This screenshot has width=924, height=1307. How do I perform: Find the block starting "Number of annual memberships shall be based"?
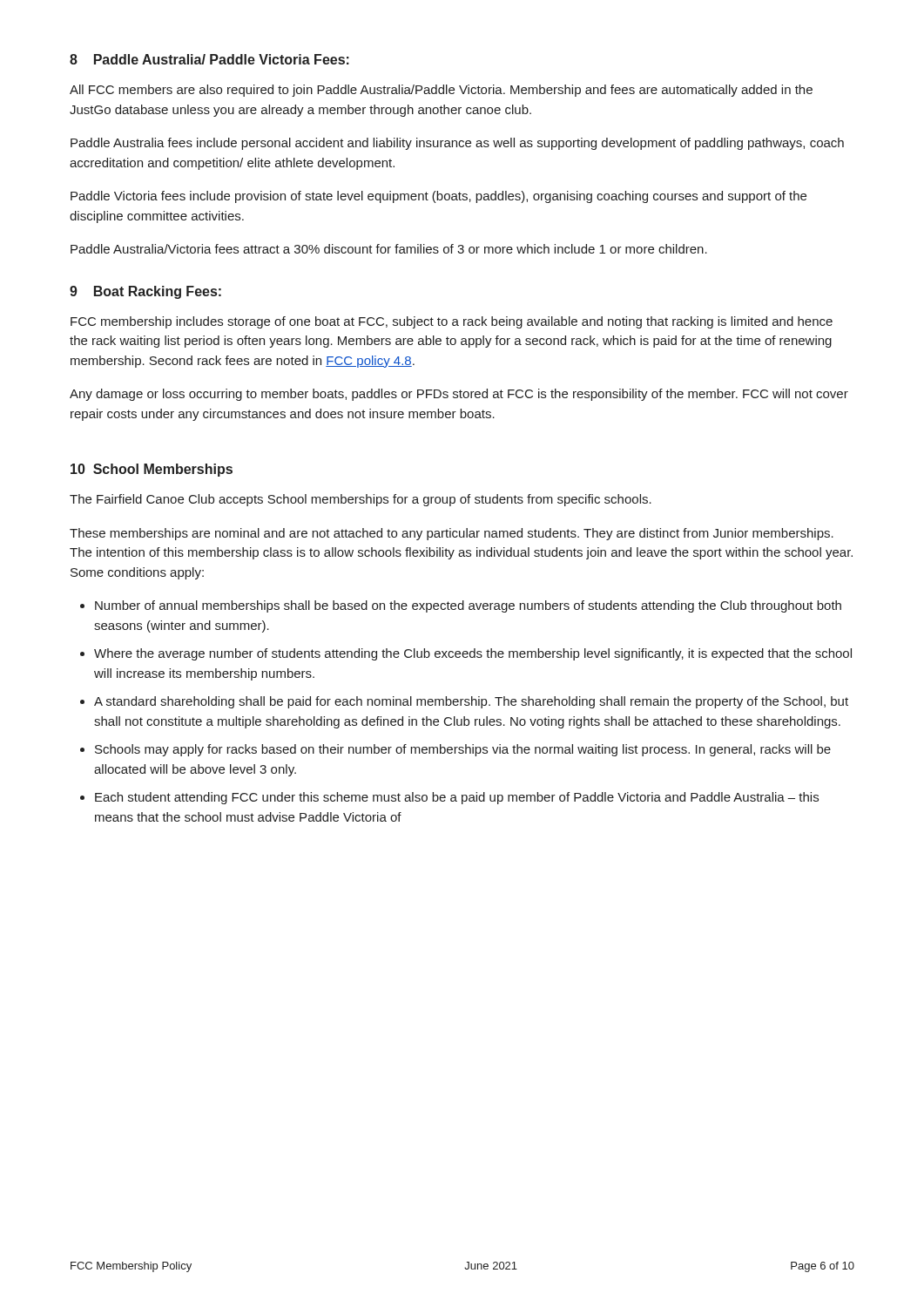coord(468,615)
